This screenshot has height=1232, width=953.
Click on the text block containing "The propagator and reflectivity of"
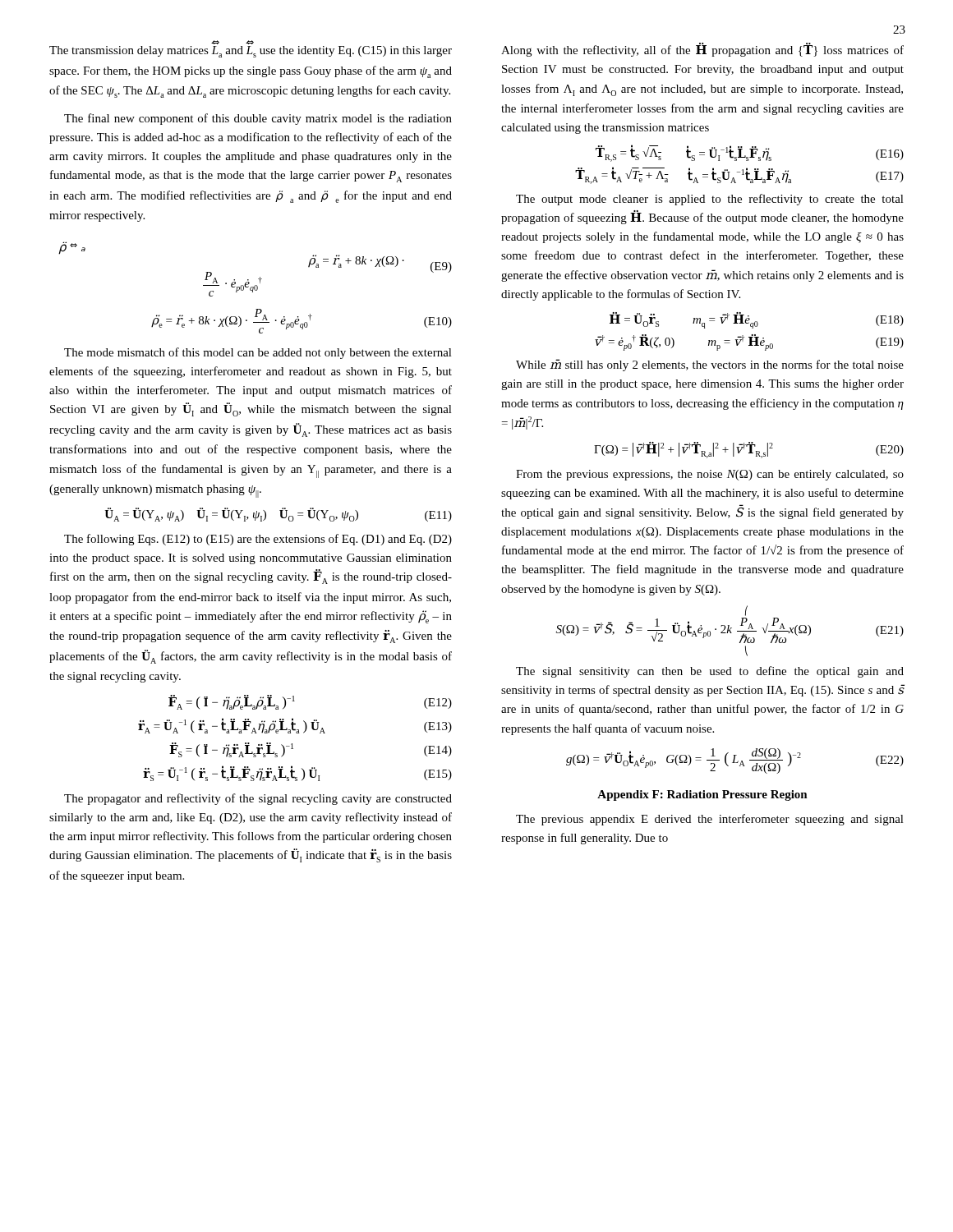[251, 837]
